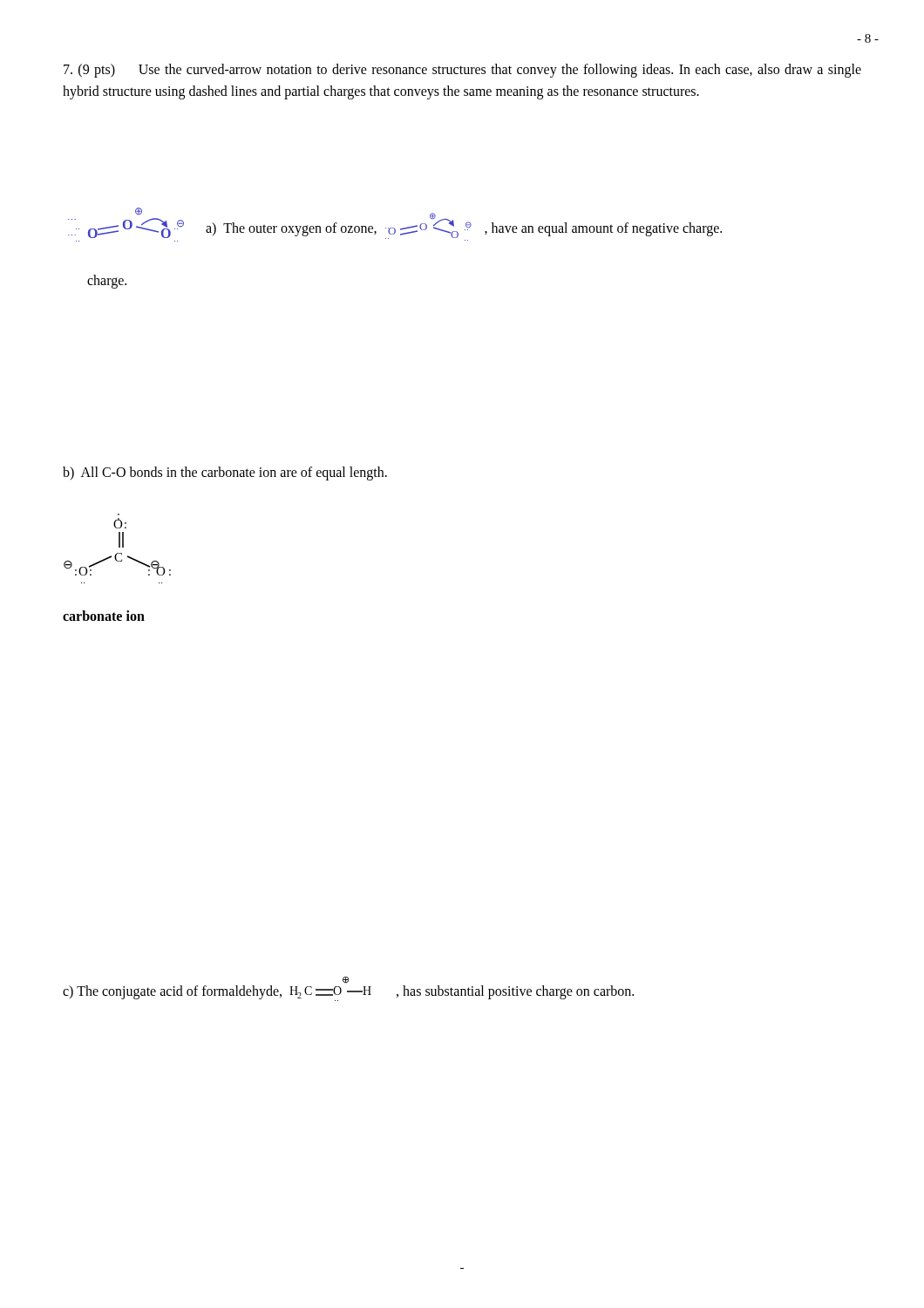Viewport: 924px width, 1308px height.
Task: Click on the list item that says "⋯ ⋯ O ⋅⋅ ⋅⋅ O"
Action: [x=393, y=238]
